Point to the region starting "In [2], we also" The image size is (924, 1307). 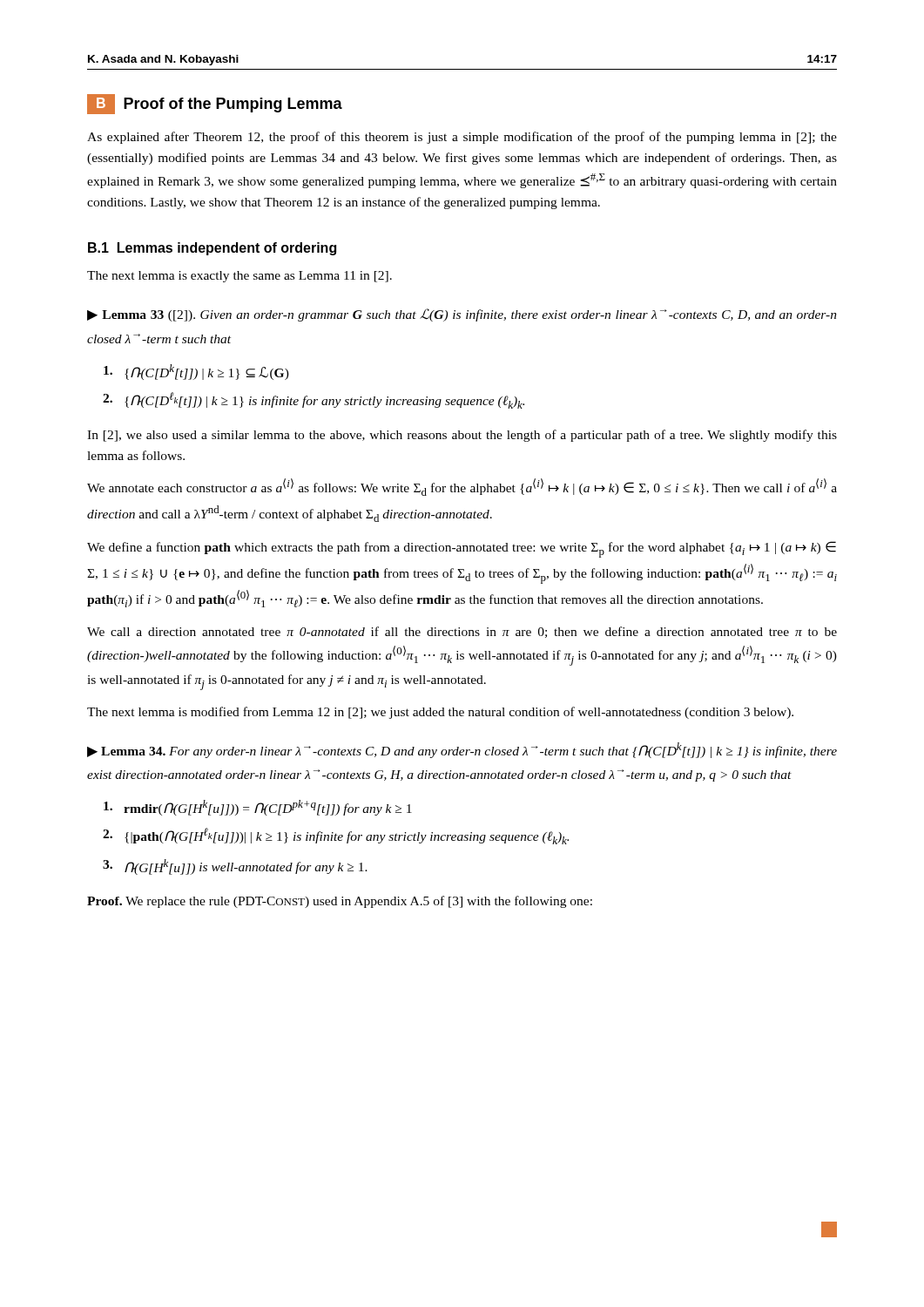tap(462, 573)
